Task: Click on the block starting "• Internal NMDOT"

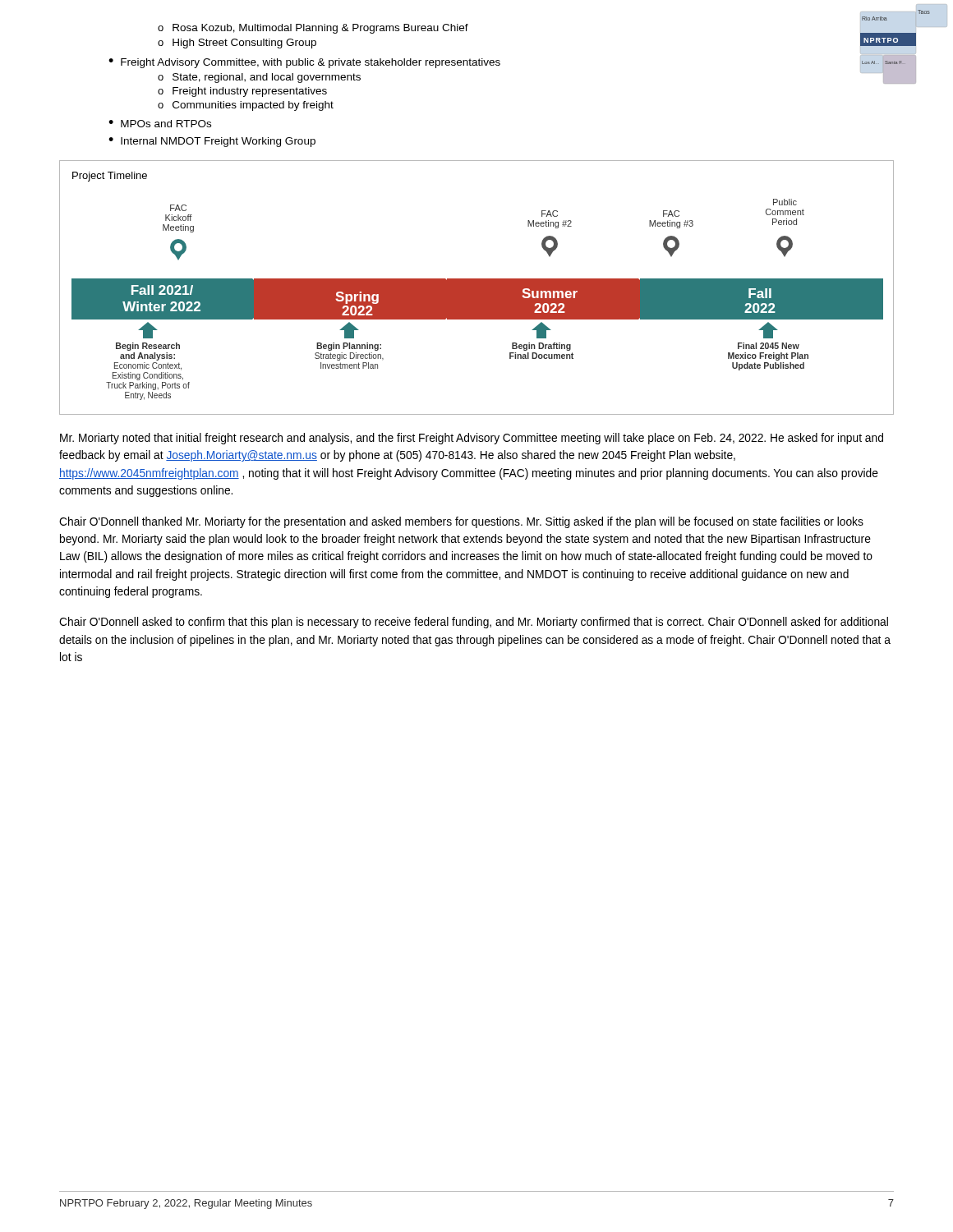Action: [212, 140]
